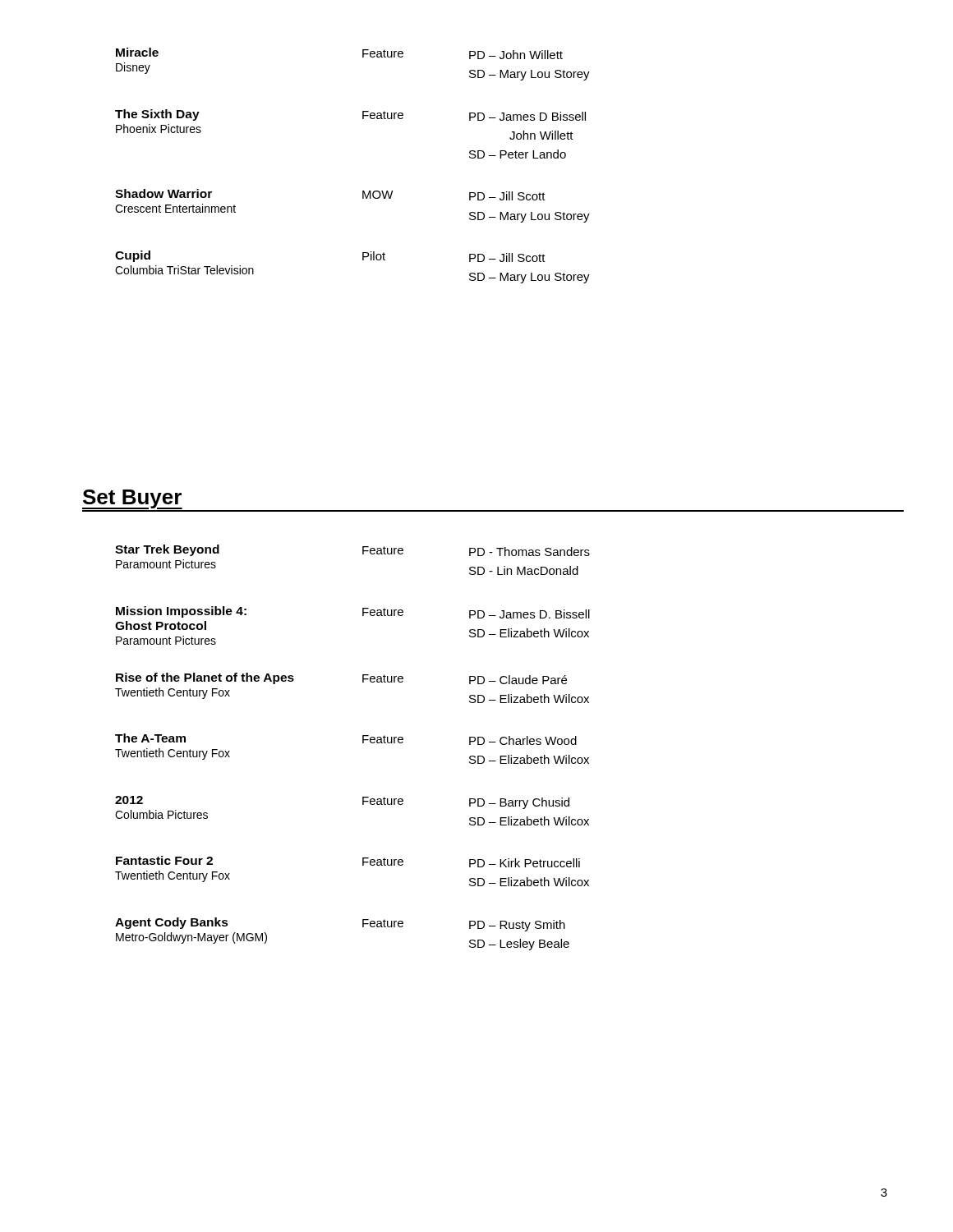Image resolution: width=953 pixels, height=1232 pixels.
Task: Find the list item with the text "Shadow Warrior Crescent Entertainment MOW PD –"
Action: (493, 206)
